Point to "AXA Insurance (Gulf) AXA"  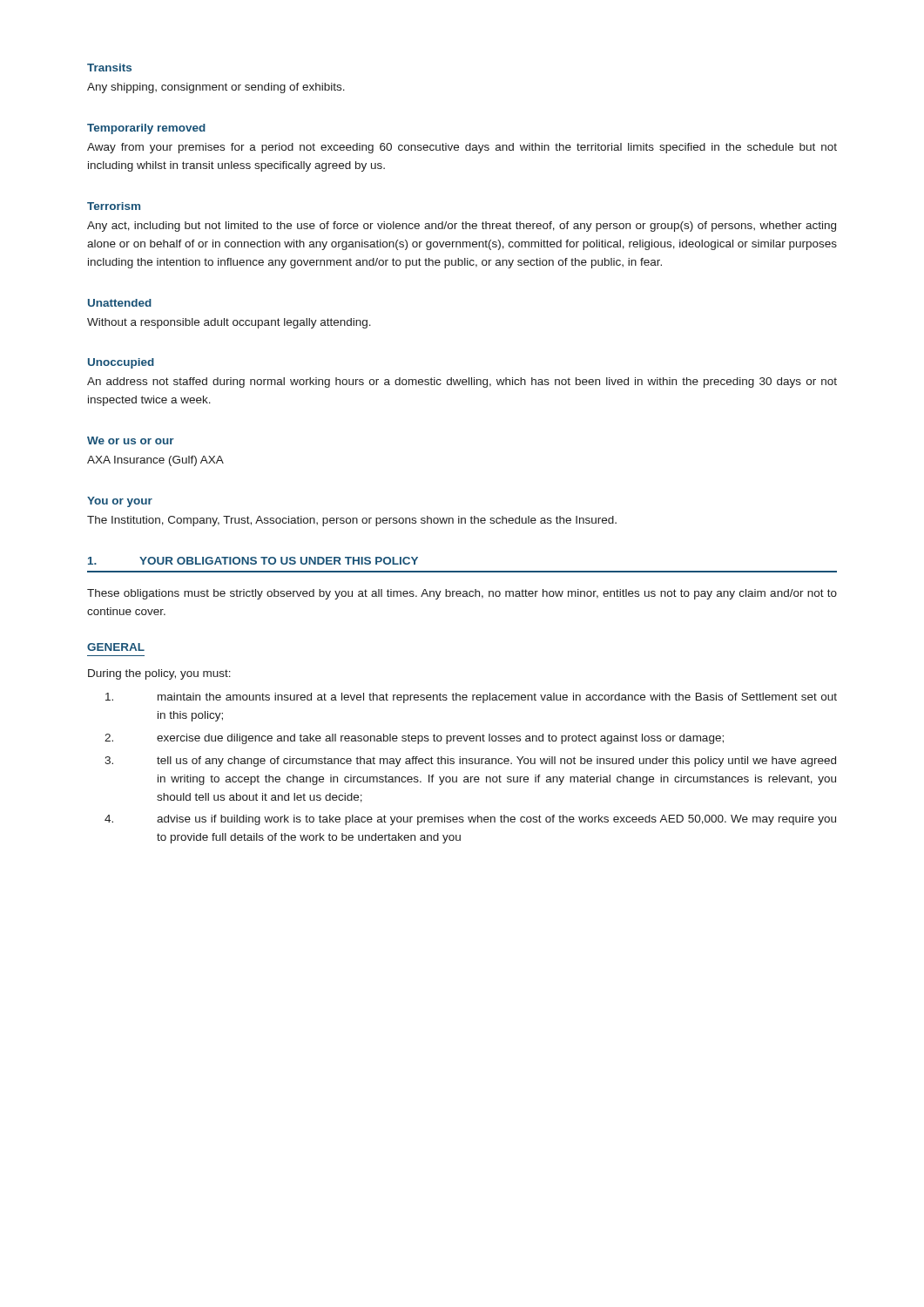[155, 460]
